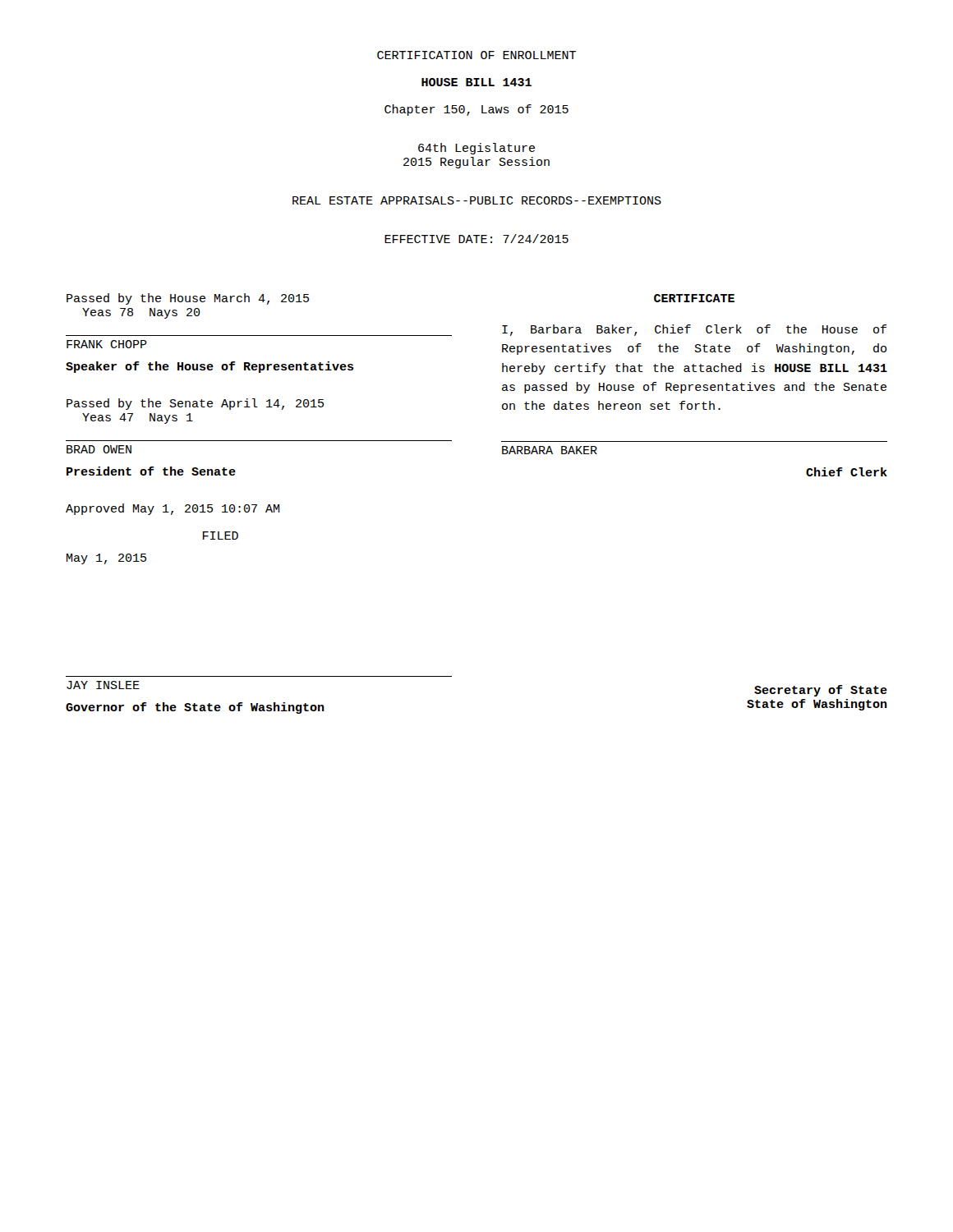The image size is (953, 1232).
Task: Where does it say "JAY INSLEE"?
Action: click(103, 686)
